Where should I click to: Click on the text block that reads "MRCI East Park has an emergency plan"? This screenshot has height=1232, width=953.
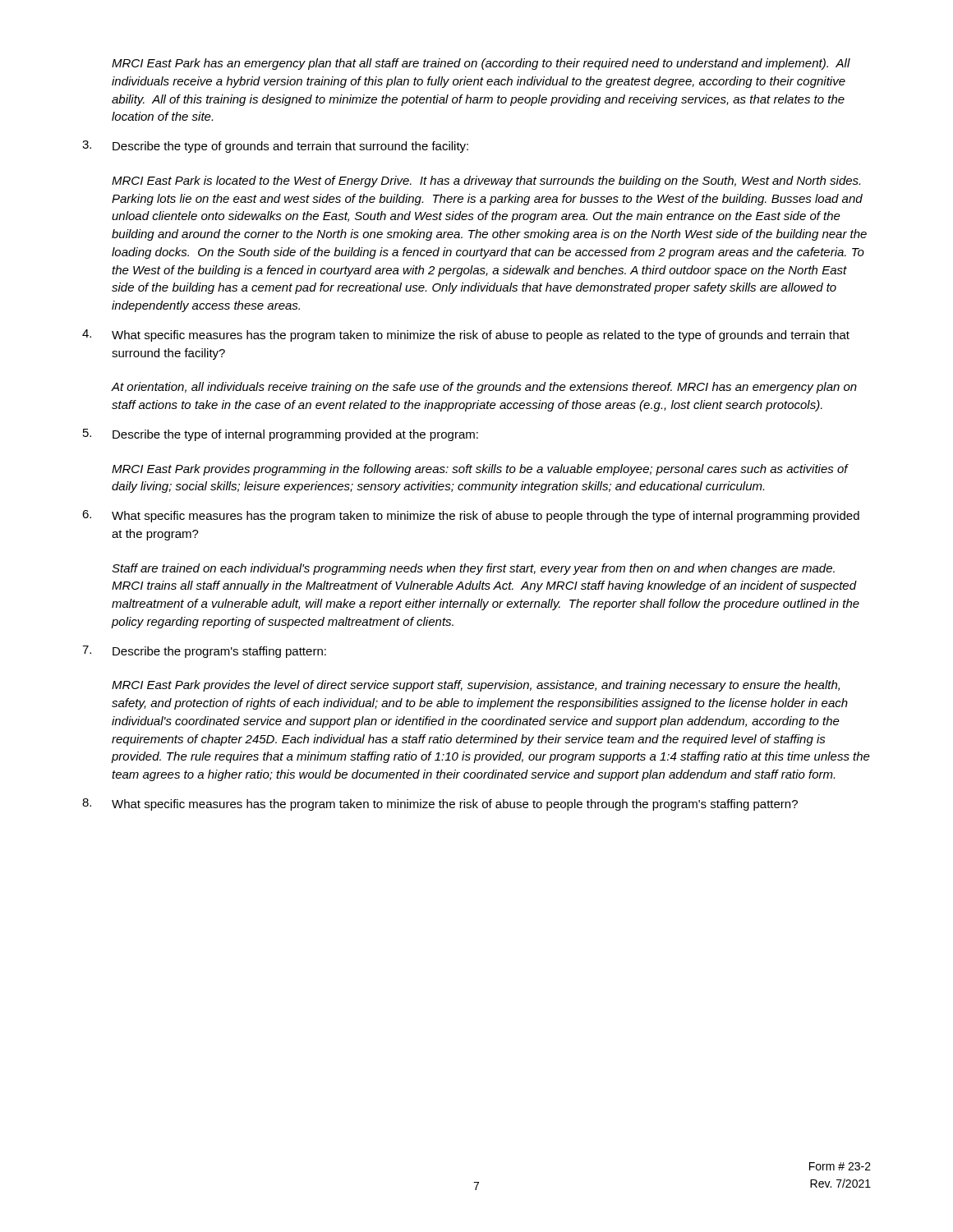coord(491,90)
